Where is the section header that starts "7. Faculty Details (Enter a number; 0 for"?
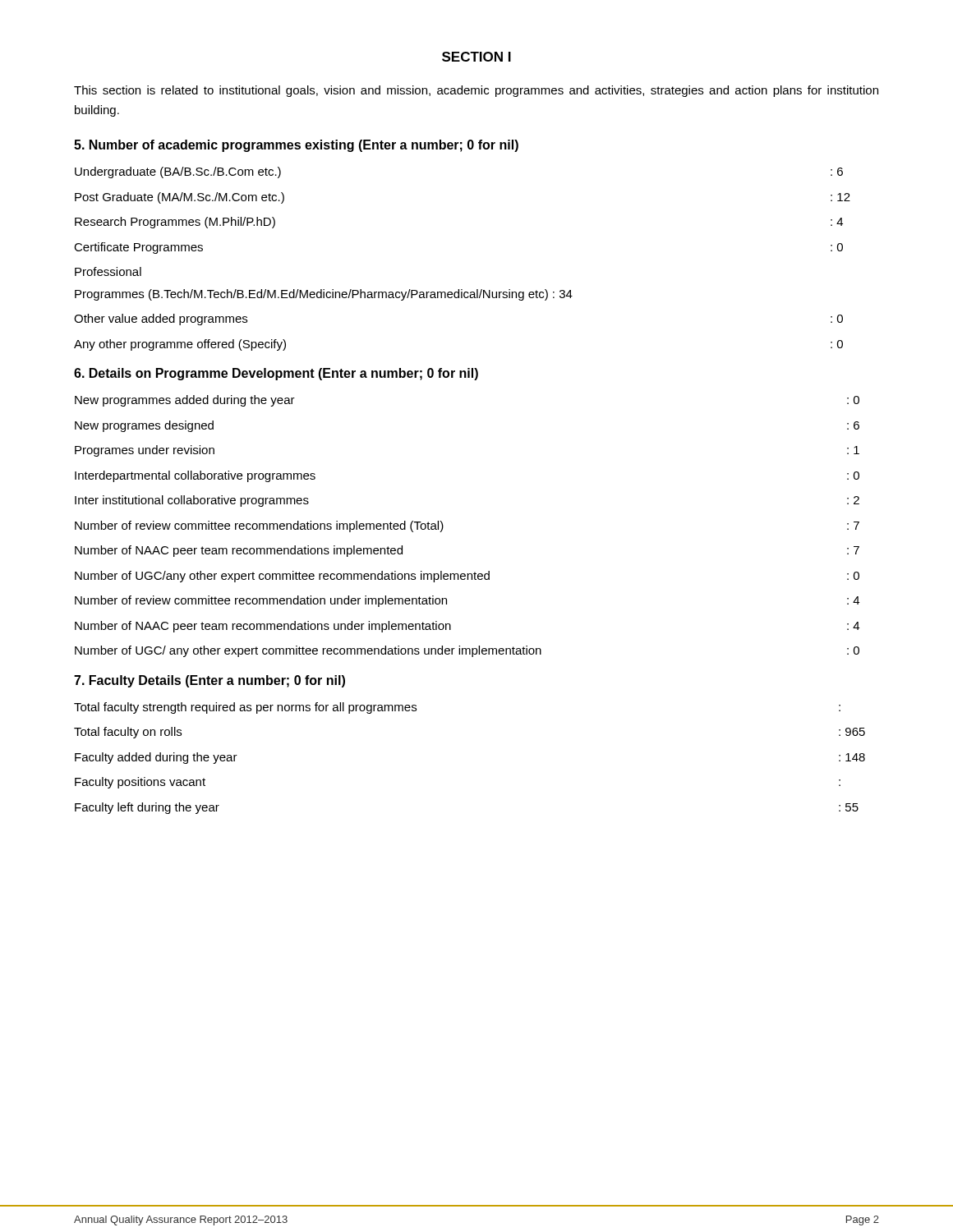Screen dimensions: 1232x953 (x=210, y=680)
